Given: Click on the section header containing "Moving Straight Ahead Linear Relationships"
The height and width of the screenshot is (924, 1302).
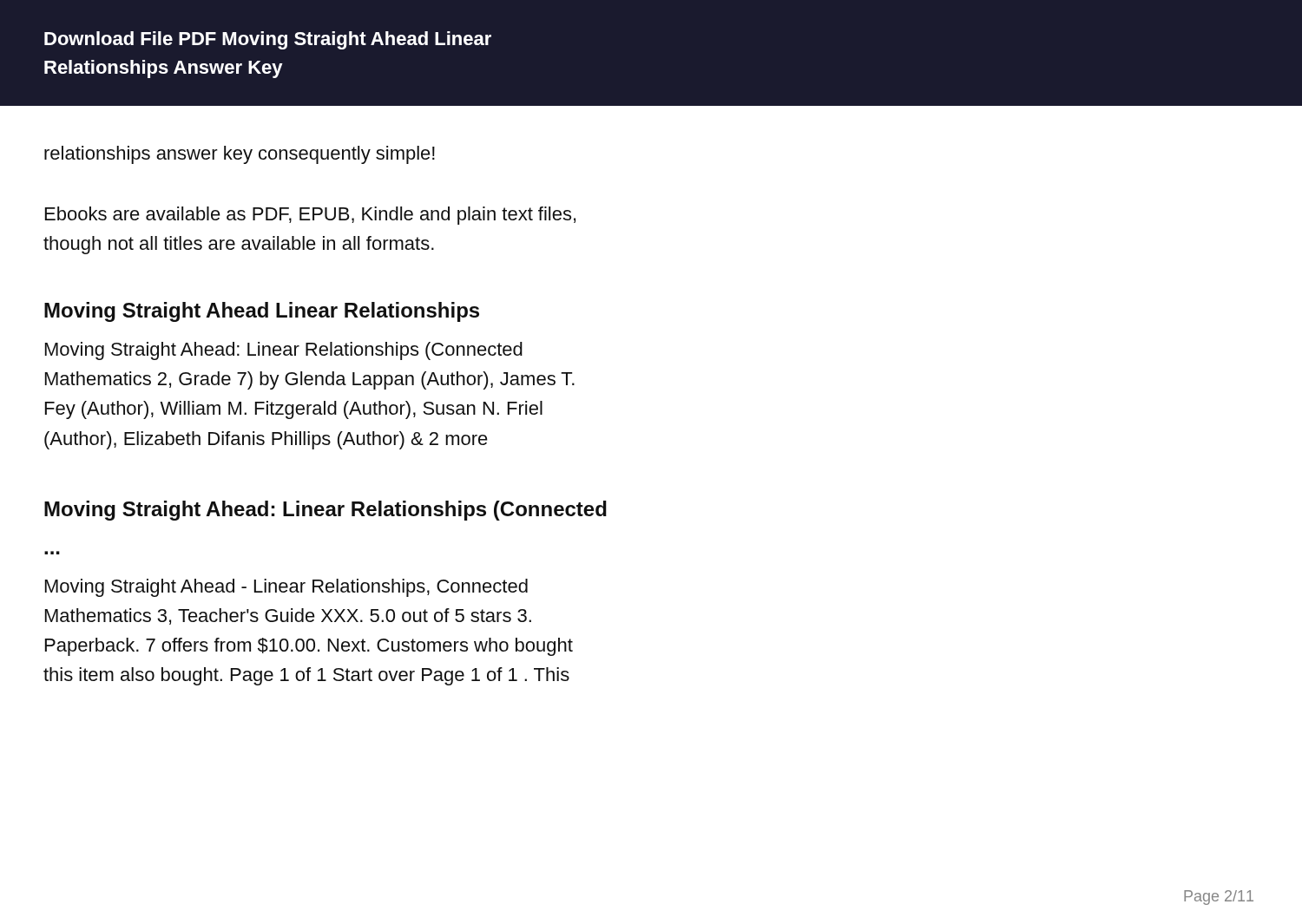Looking at the screenshot, I should pyautogui.click(x=262, y=310).
